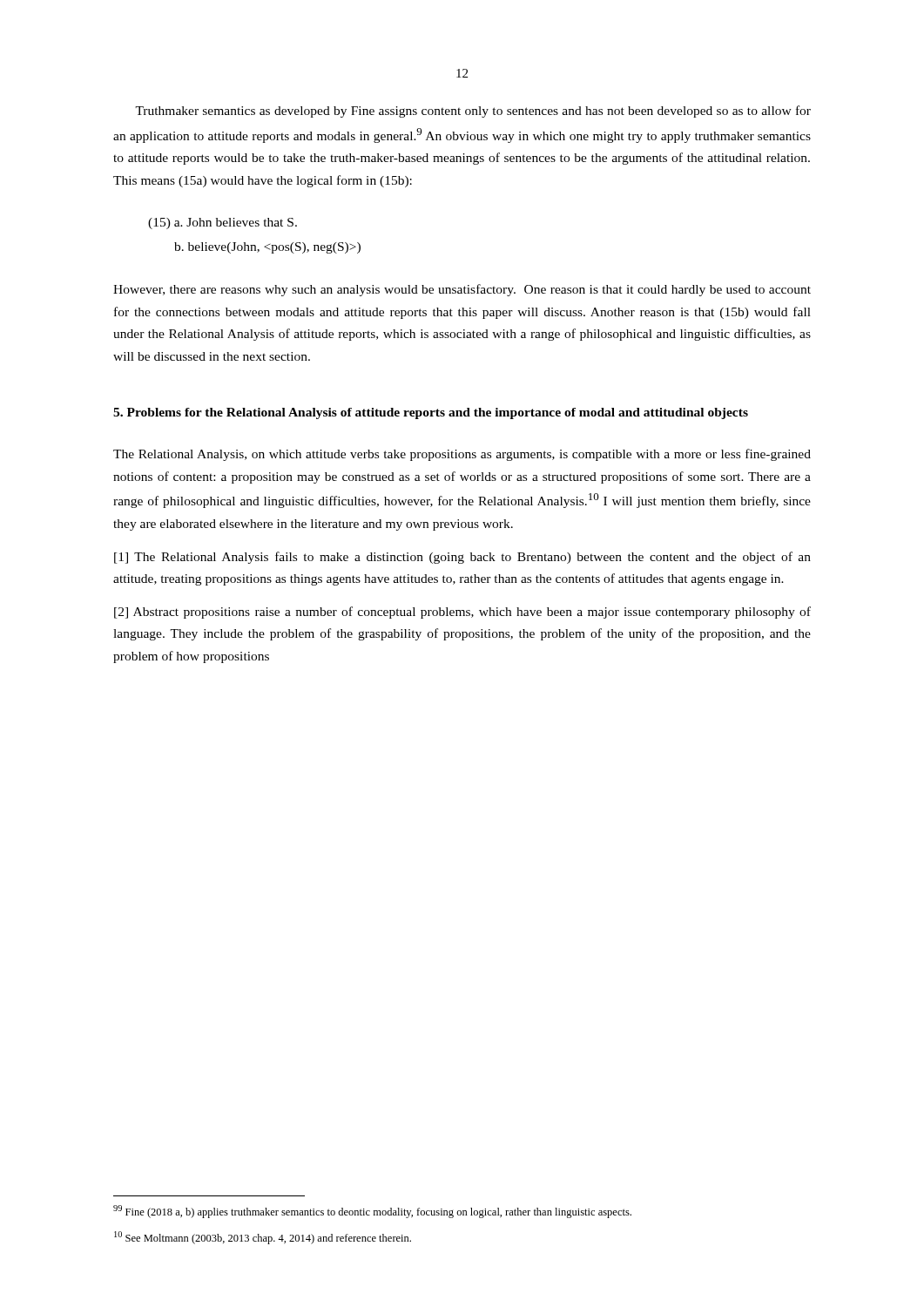
Task: Find the region starting "5. Problems for the"
Action: 431,412
